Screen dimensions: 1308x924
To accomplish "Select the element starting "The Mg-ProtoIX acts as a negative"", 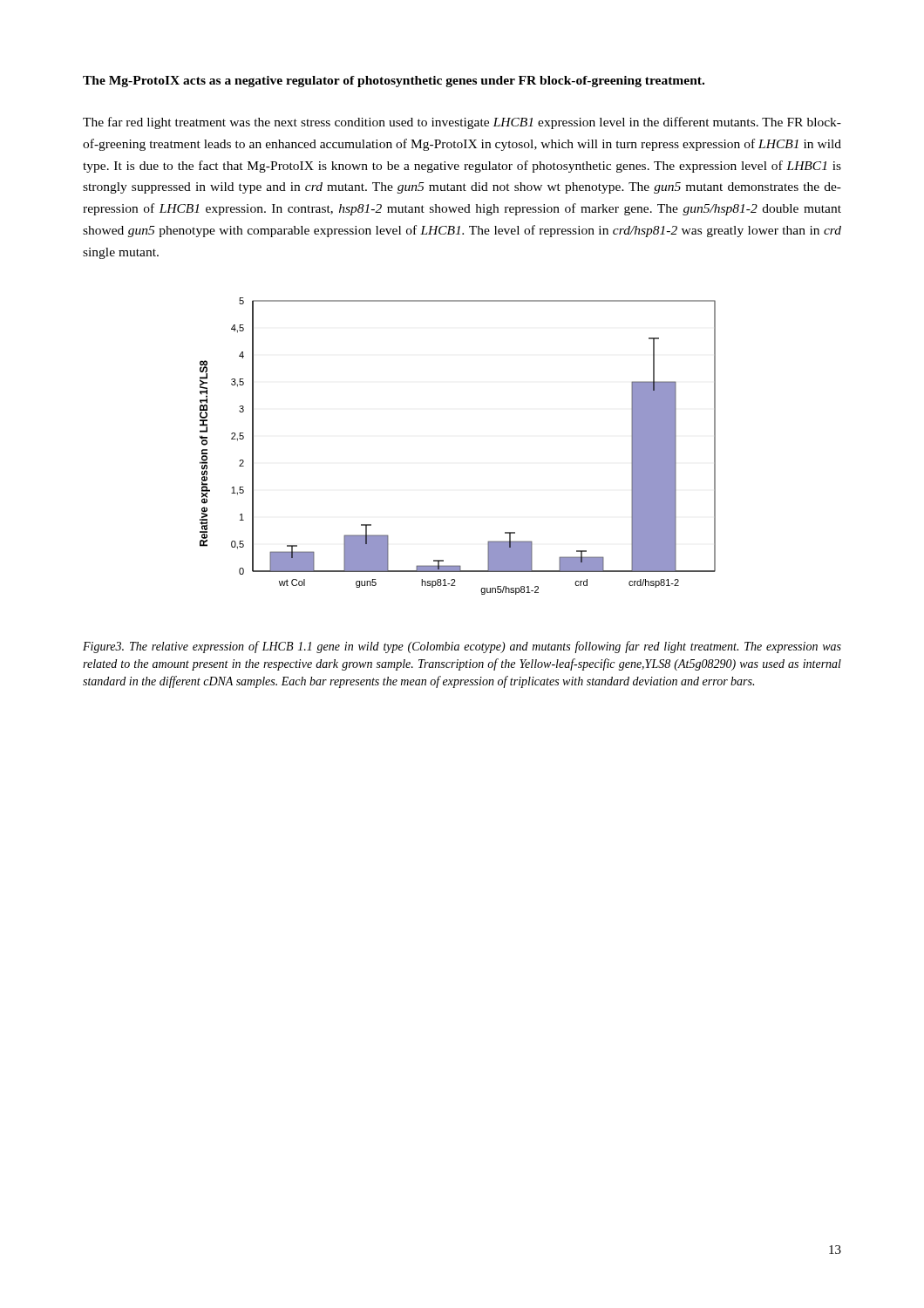I will click(394, 80).
